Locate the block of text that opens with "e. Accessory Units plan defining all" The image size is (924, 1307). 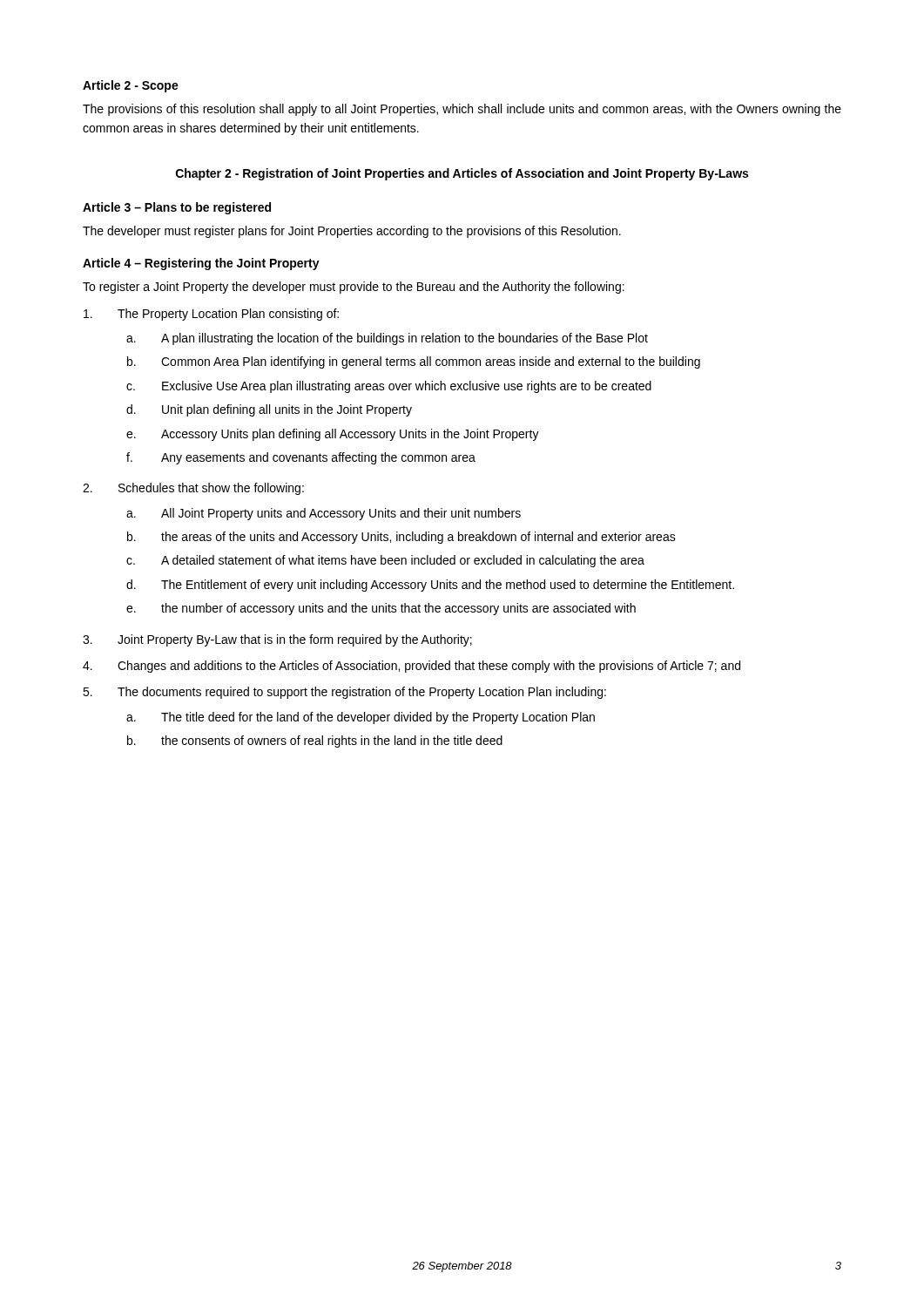click(x=484, y=434)
